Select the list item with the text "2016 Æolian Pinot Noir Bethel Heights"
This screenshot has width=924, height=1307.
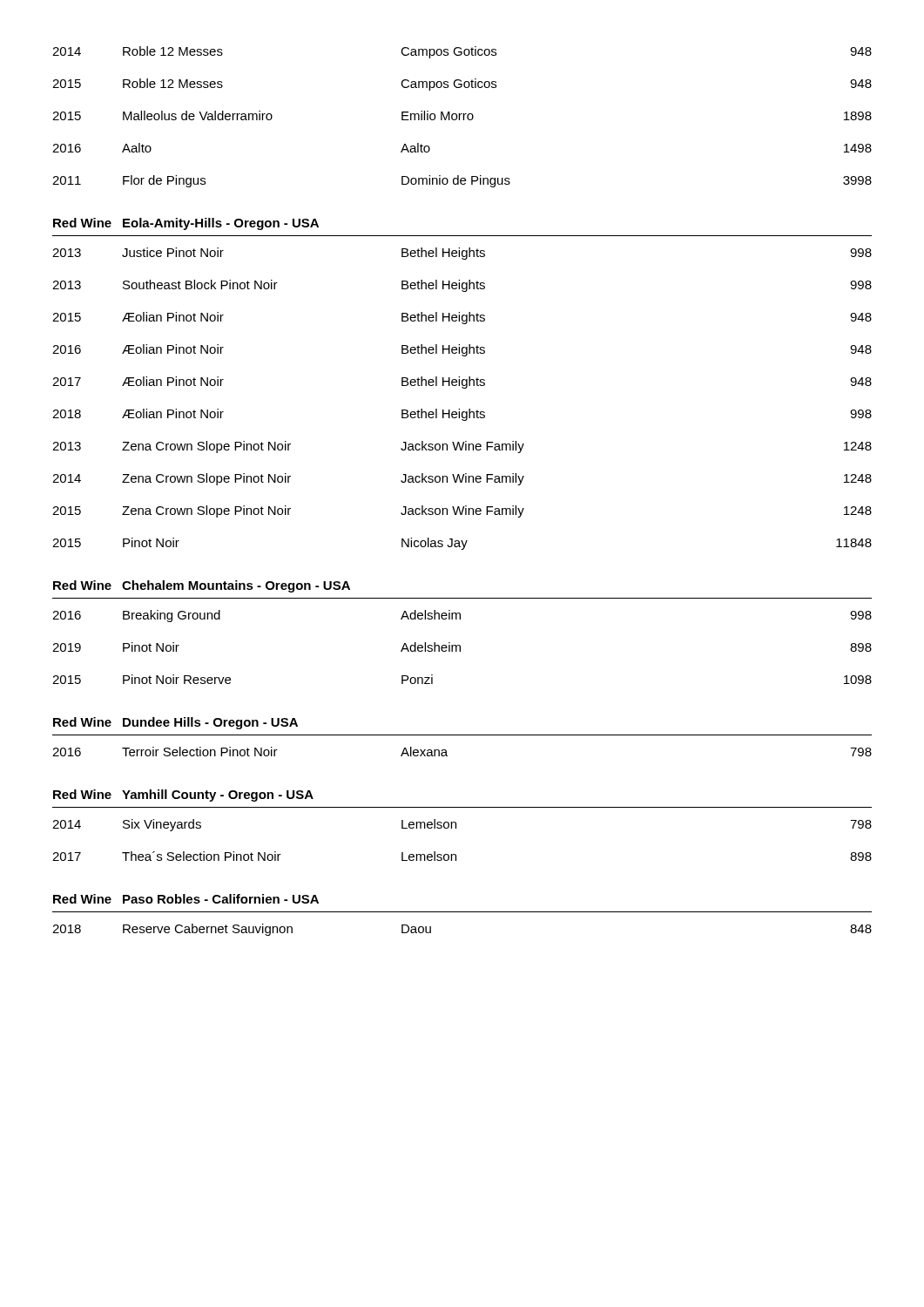[462, 349]
